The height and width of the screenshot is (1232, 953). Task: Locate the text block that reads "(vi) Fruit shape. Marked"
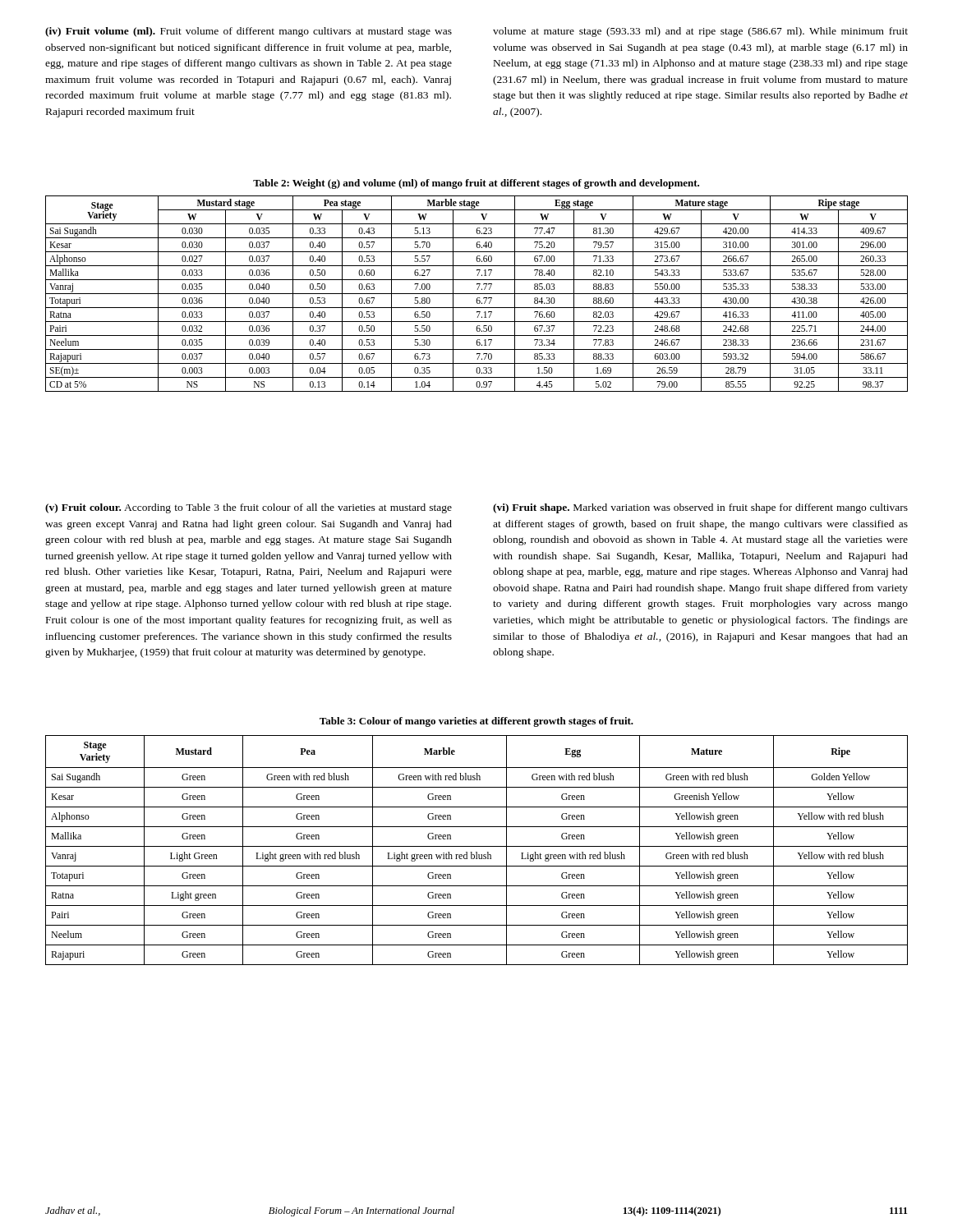coord(700,580)
